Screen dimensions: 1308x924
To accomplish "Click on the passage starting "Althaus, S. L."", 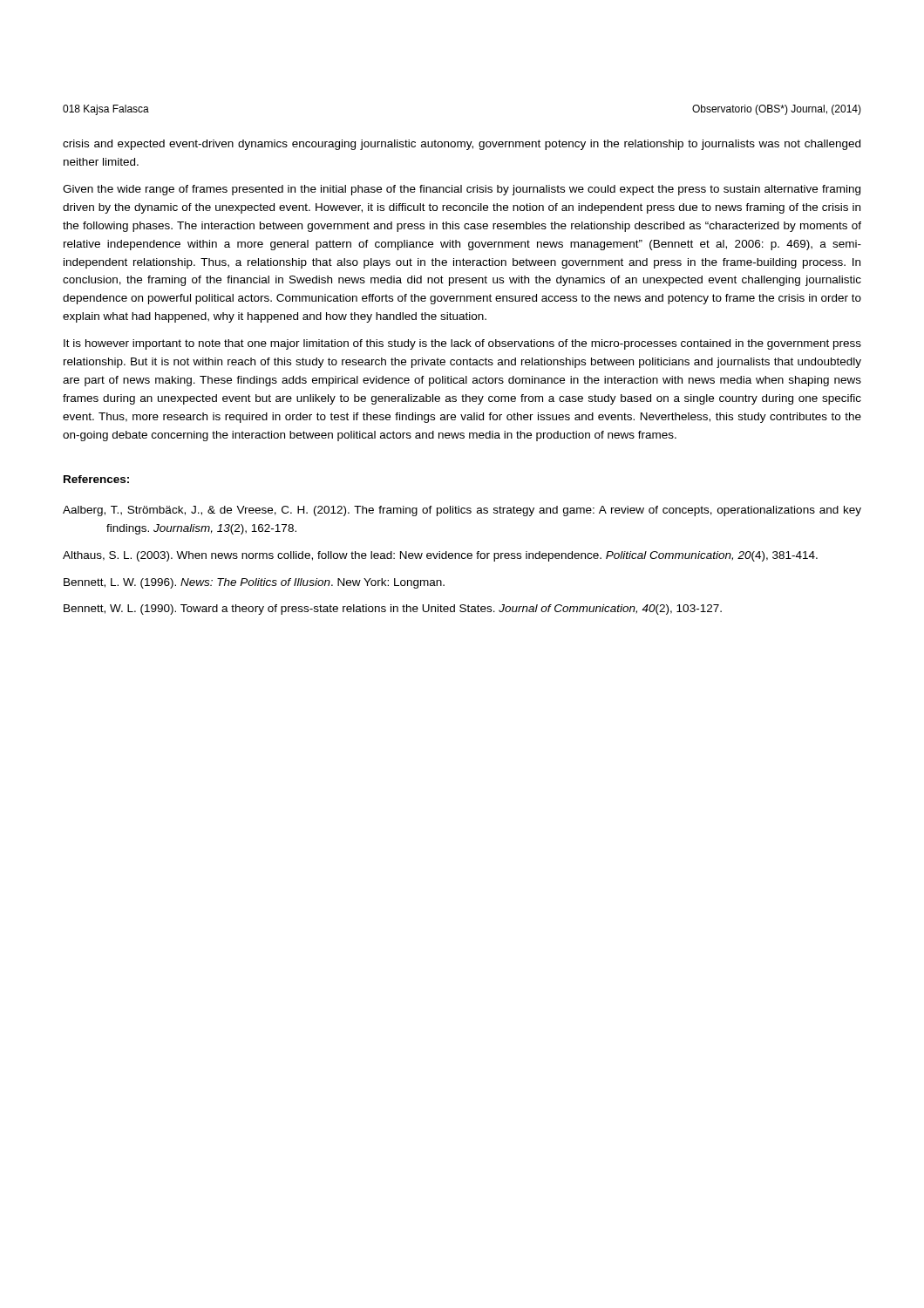I will [441, 555].
